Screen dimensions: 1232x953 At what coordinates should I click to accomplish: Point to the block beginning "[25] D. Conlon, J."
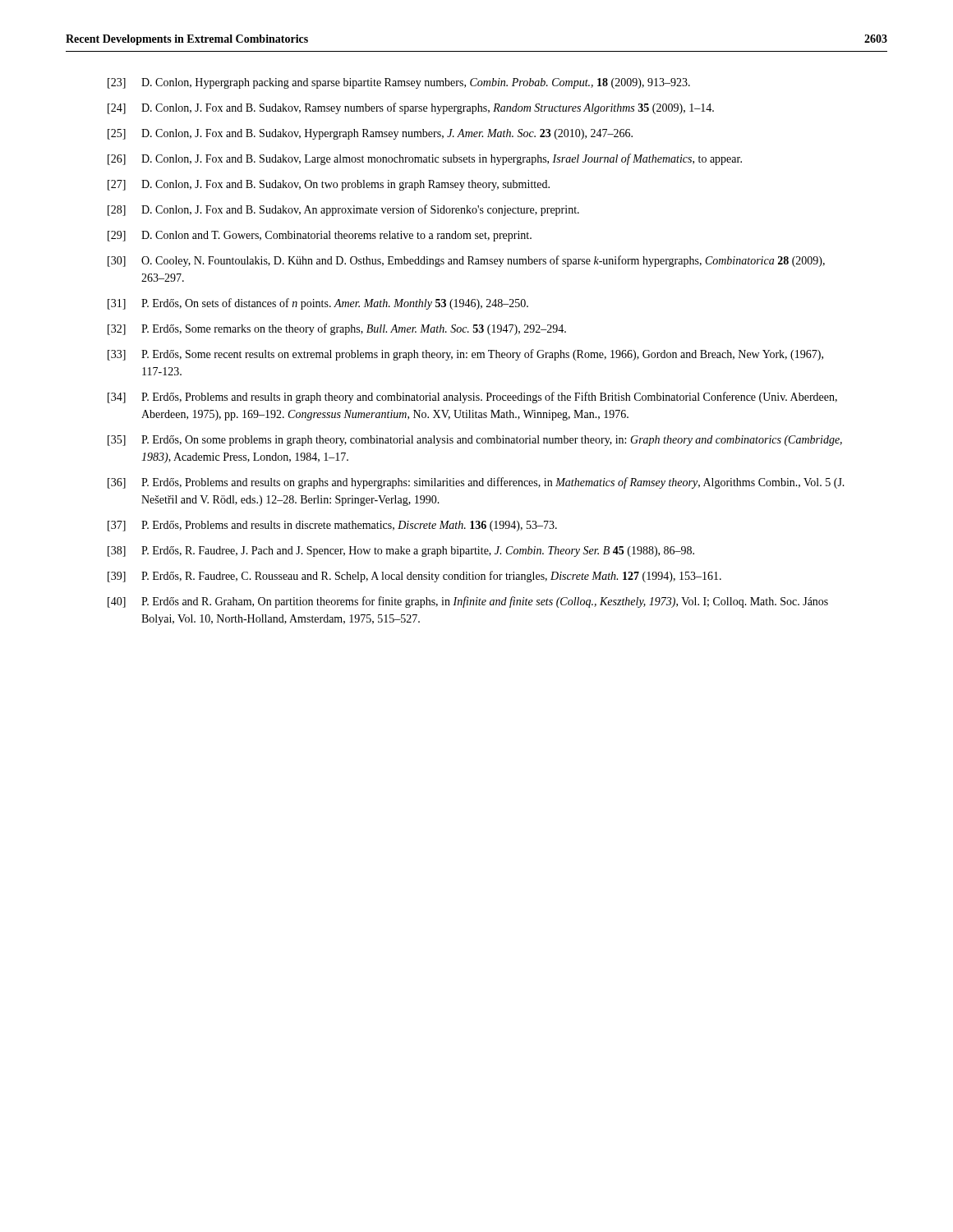tap(476, 133)
